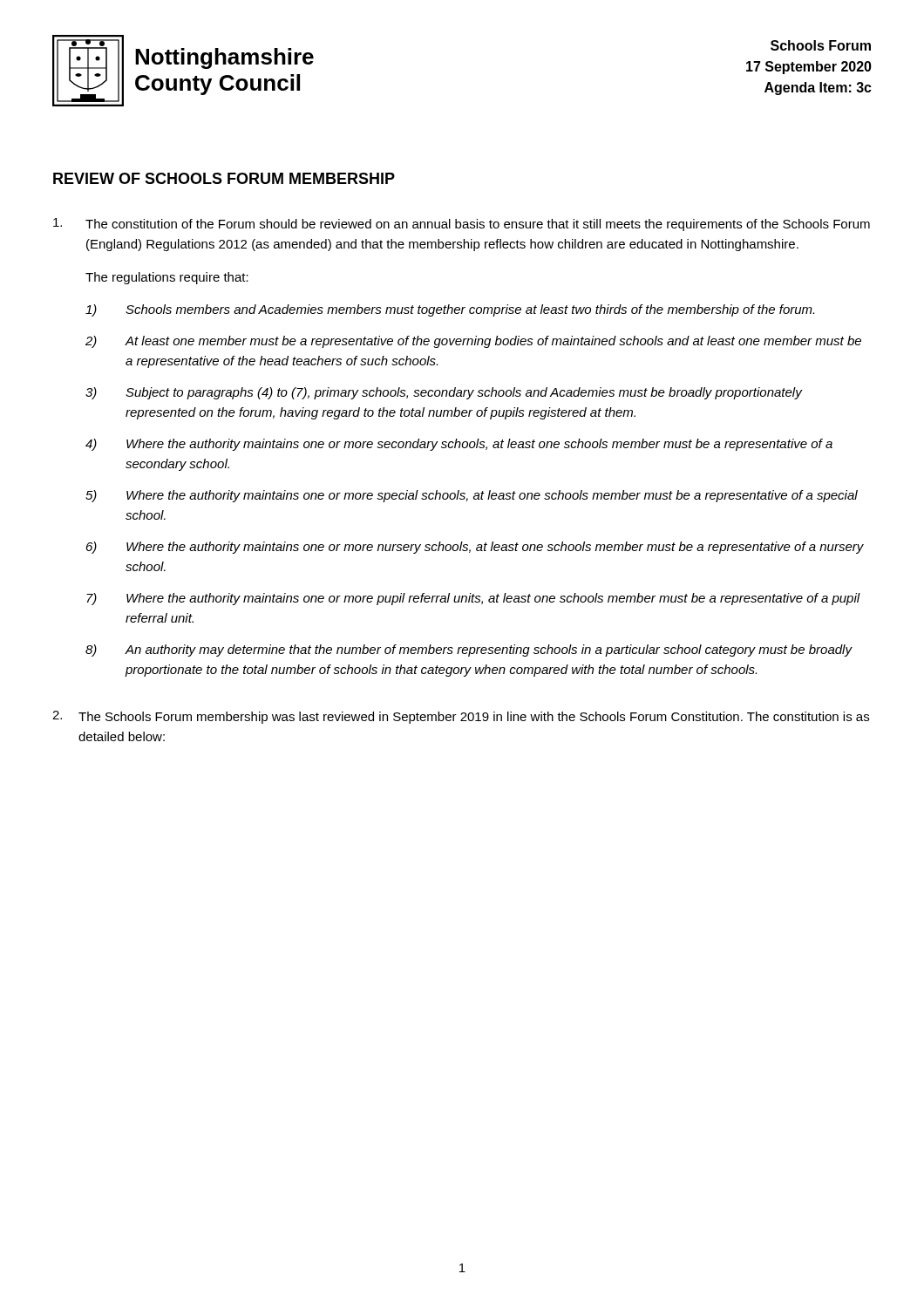Find the title
This screenshot has height=1308, width=924.
click(x=224, y=179)
